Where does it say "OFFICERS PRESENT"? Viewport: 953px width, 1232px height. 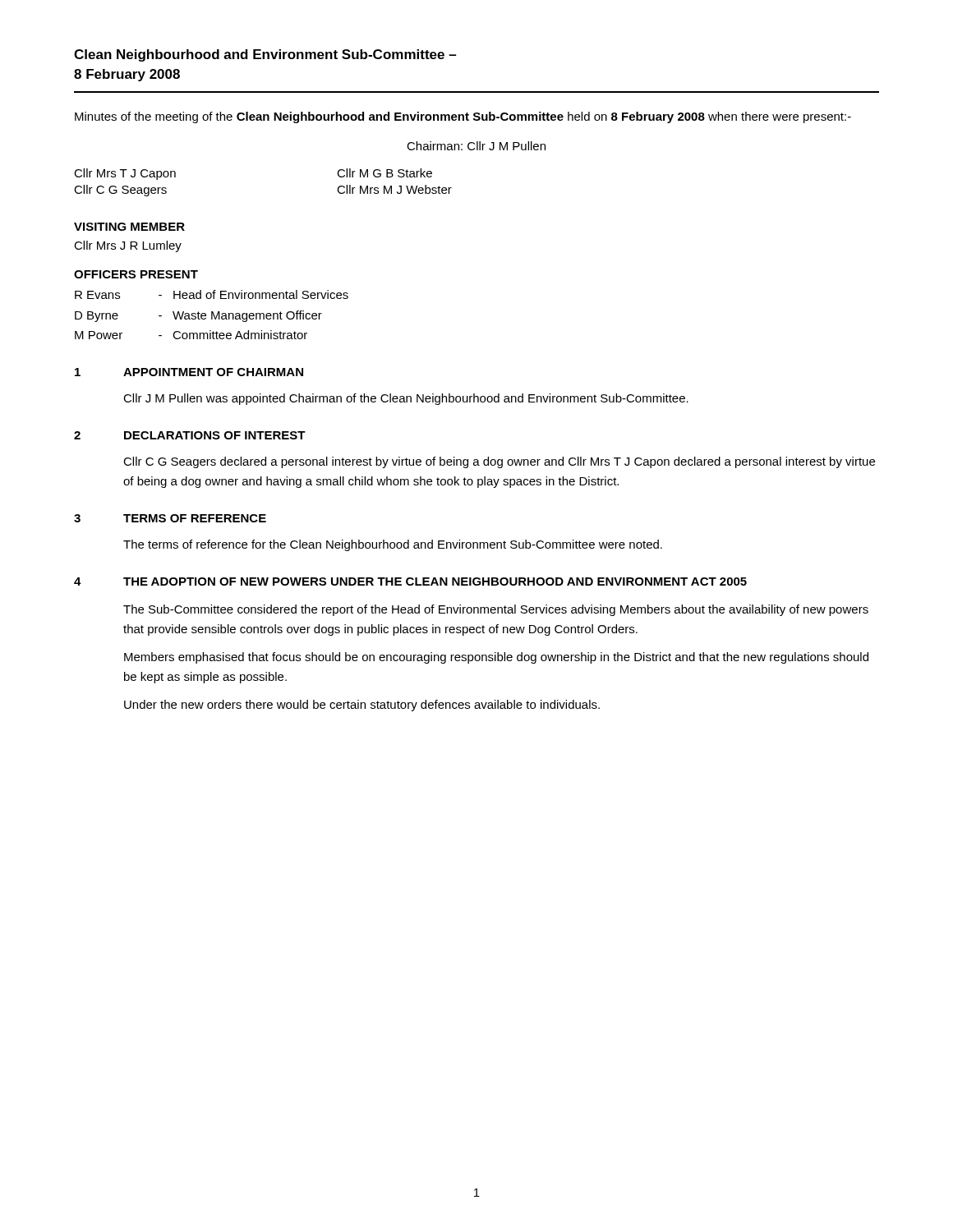[136, 274]
